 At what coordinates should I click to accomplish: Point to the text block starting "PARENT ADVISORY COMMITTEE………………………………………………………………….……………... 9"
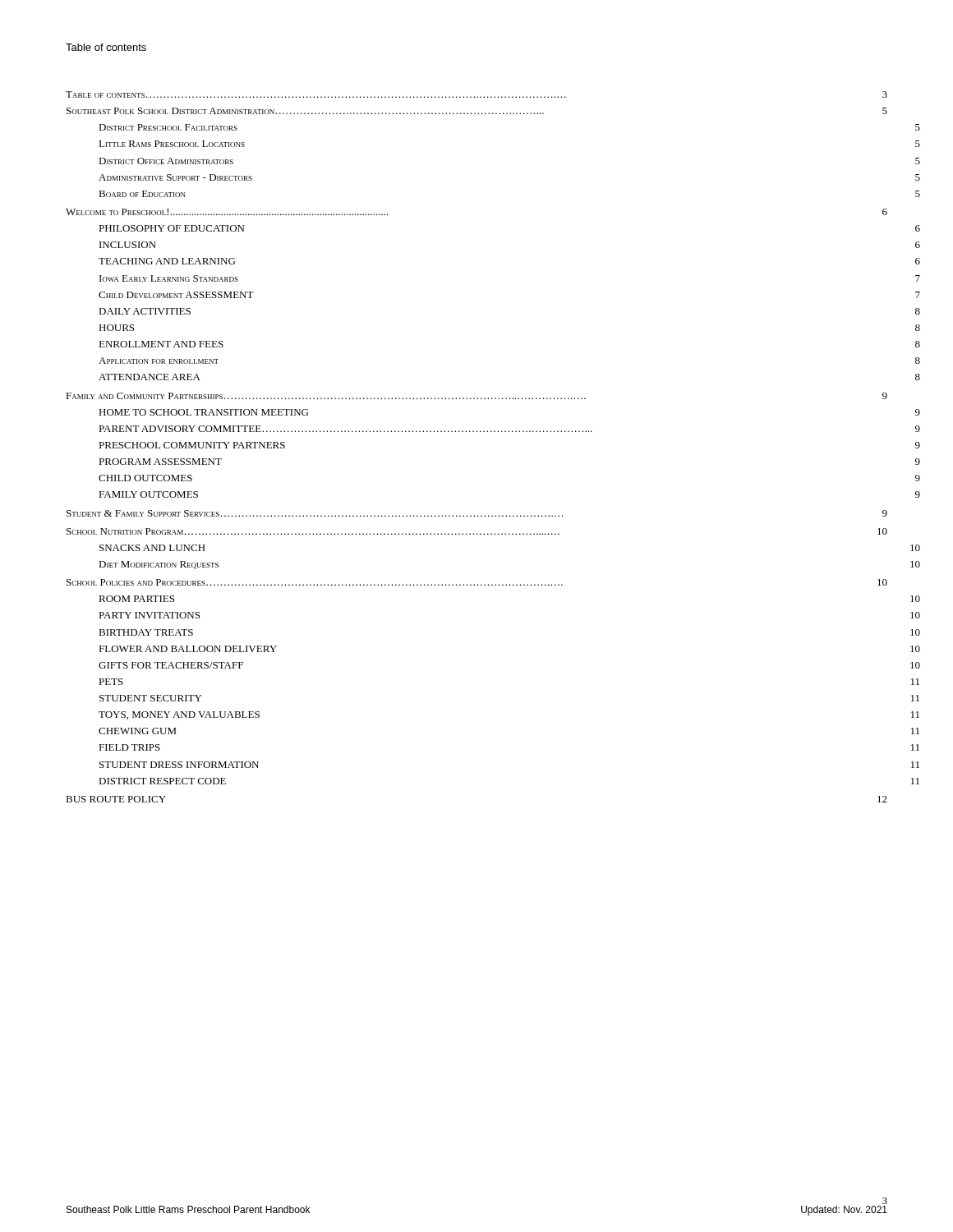[509, 429]
